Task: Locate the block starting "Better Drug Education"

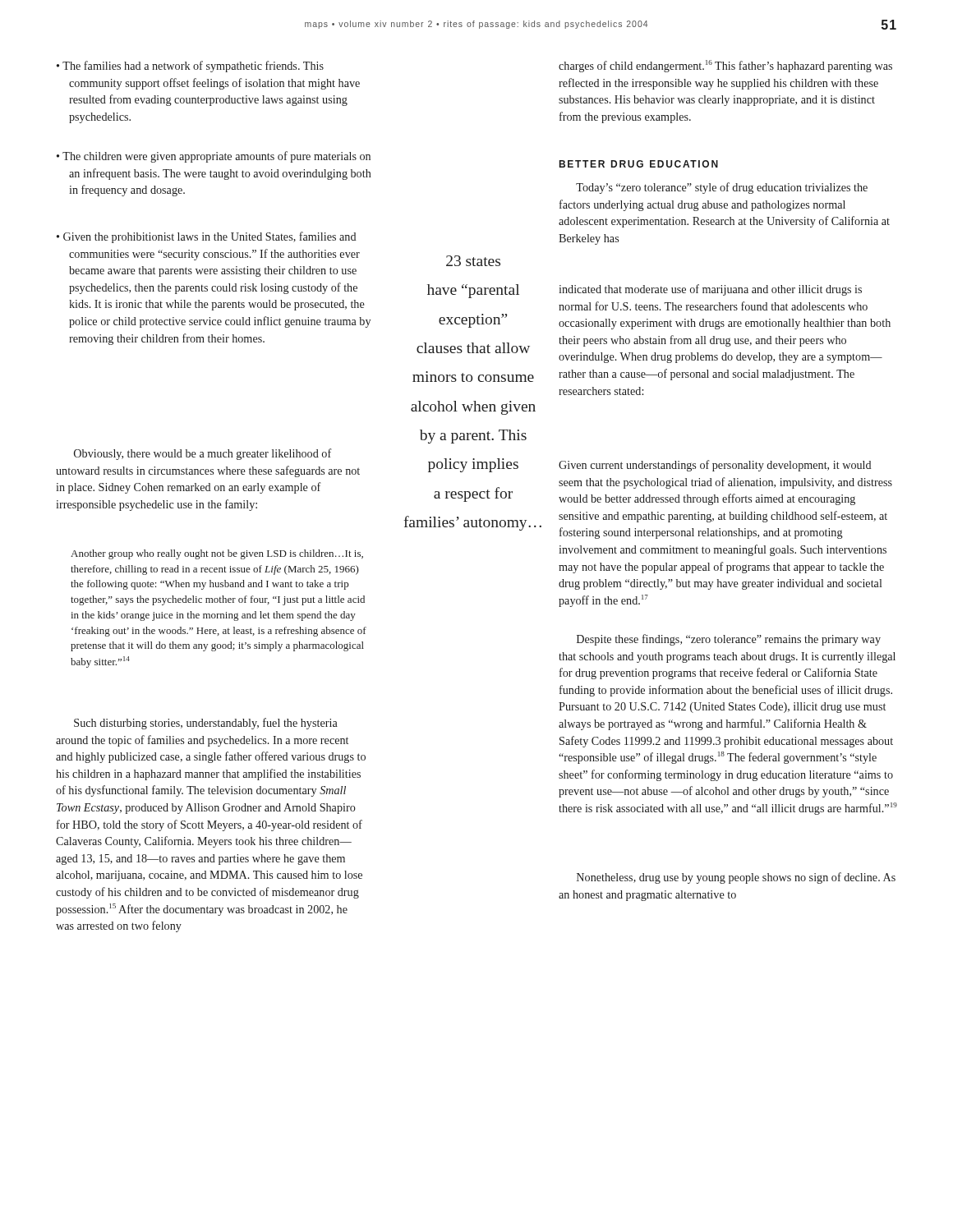Action: [639, 164]
